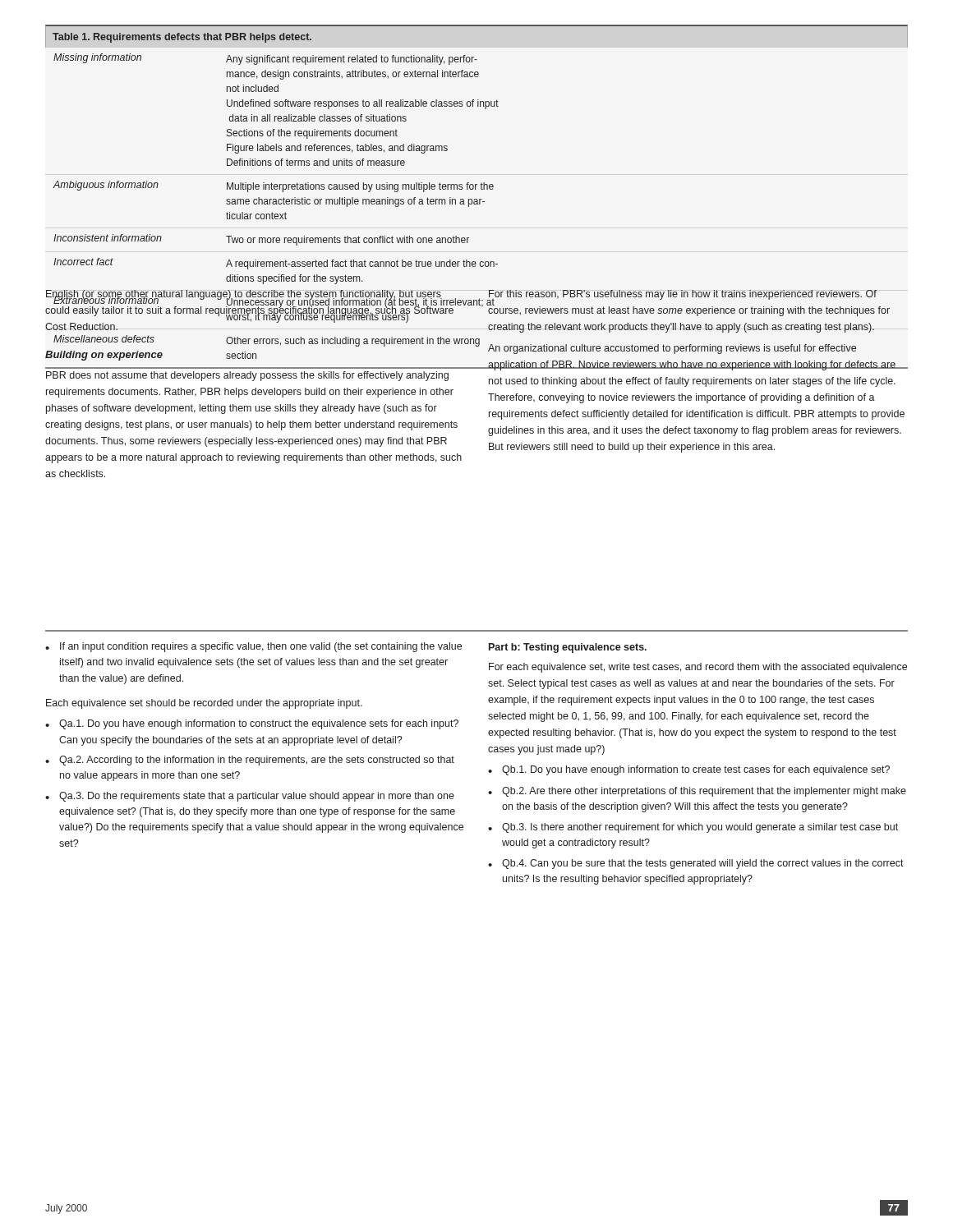The image size is (953, 1232).
Task: Click on the table containing "Any significant requirement related"
Action: coord(476,197)
